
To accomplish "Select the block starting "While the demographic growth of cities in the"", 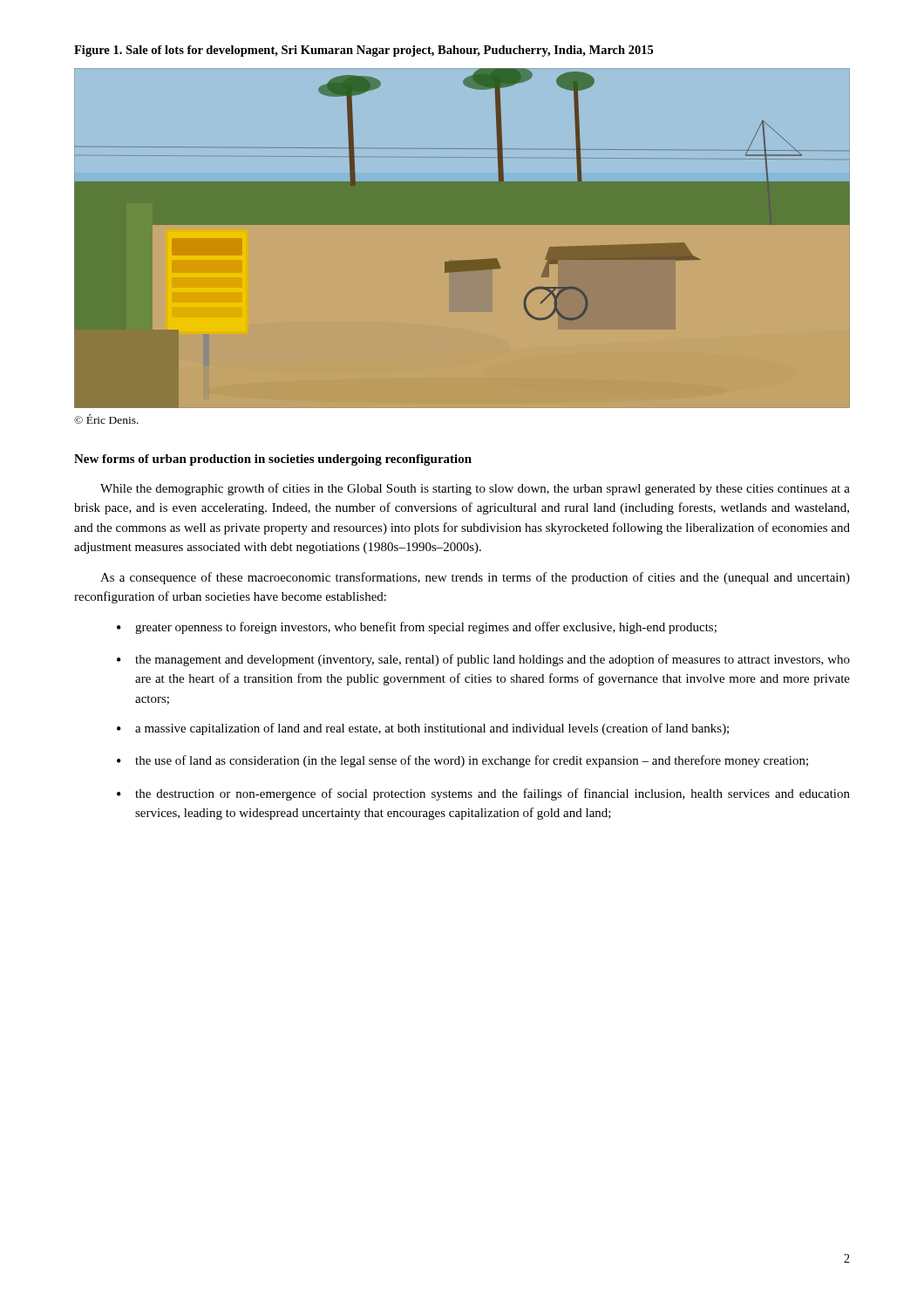I will coord(462,517).
